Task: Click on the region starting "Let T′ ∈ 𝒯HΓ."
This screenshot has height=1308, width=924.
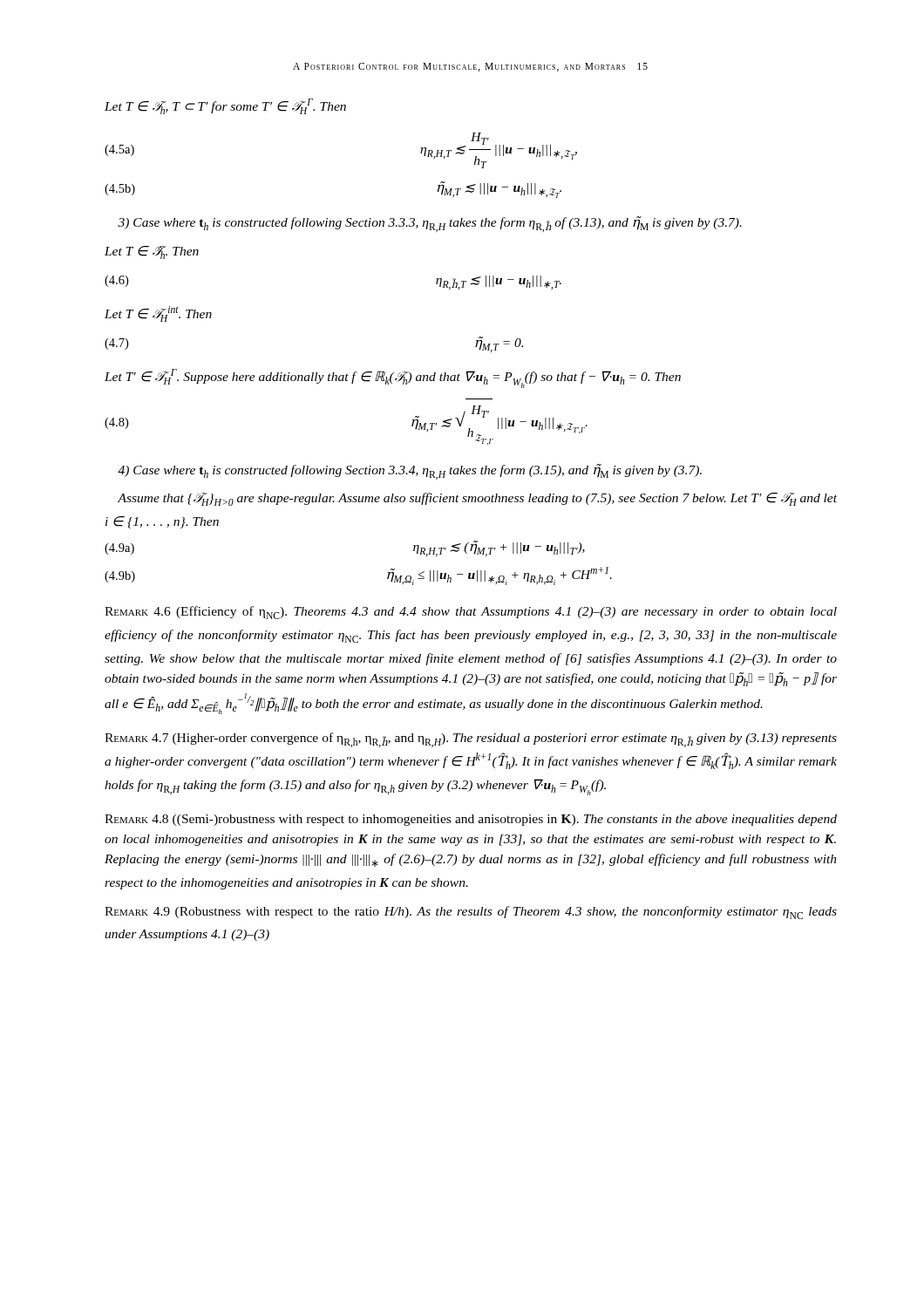Action: tap(393, 379)
